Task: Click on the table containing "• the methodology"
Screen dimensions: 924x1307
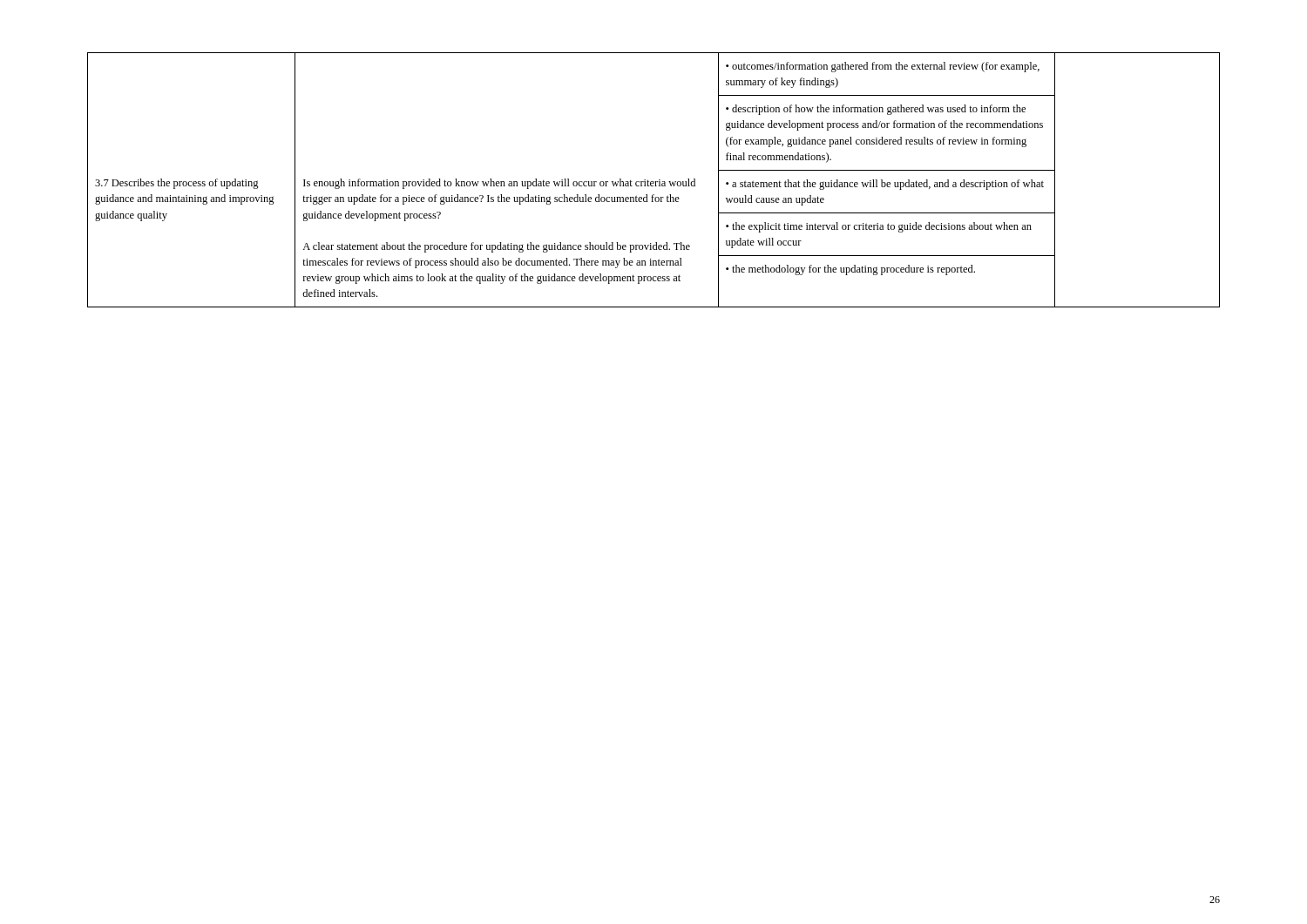Action: [x=654, y=180]
